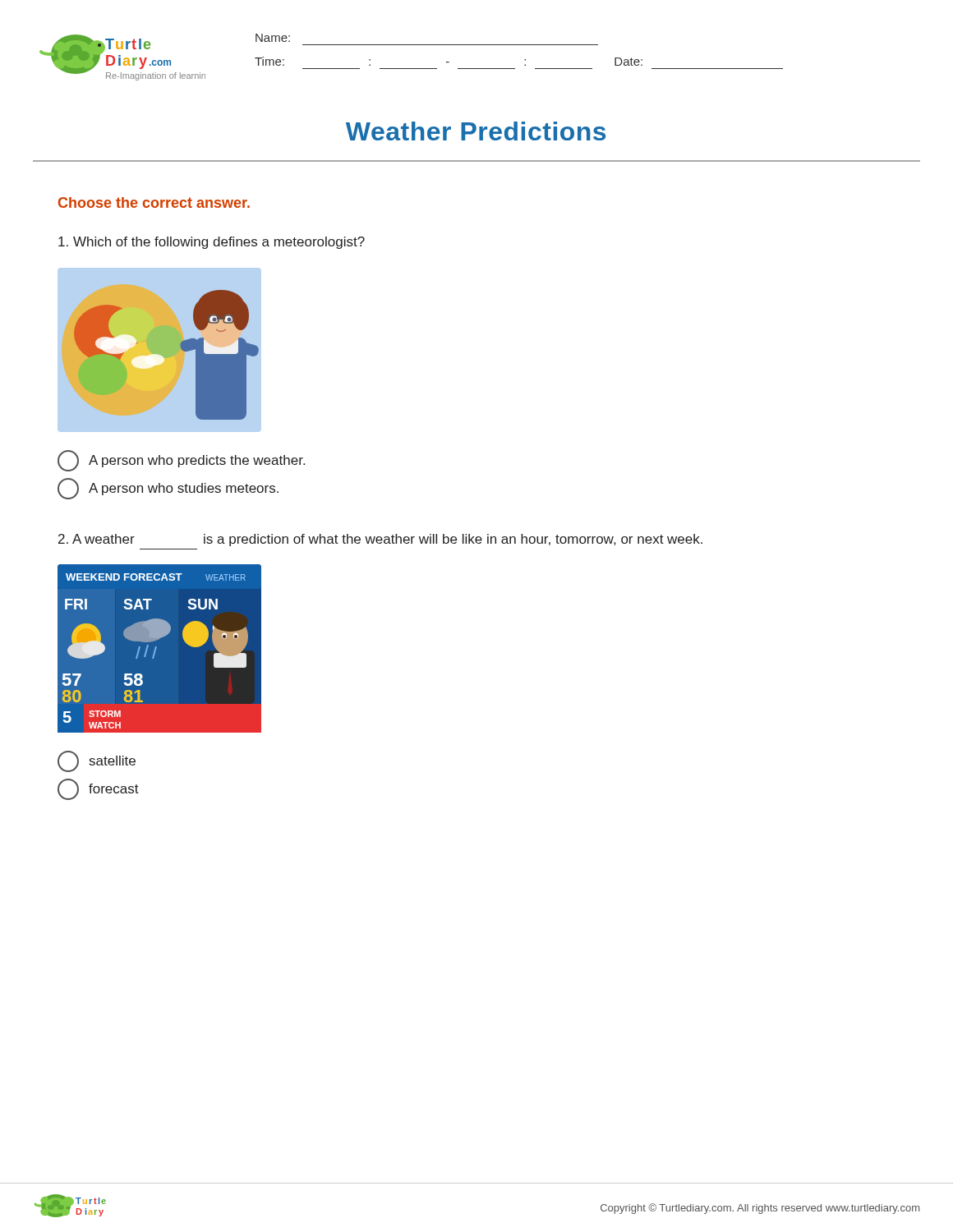This screenshot has height=1232, width=953.
Task: Find "Time: : - : Date:" on this page
Action: [519, 61]
